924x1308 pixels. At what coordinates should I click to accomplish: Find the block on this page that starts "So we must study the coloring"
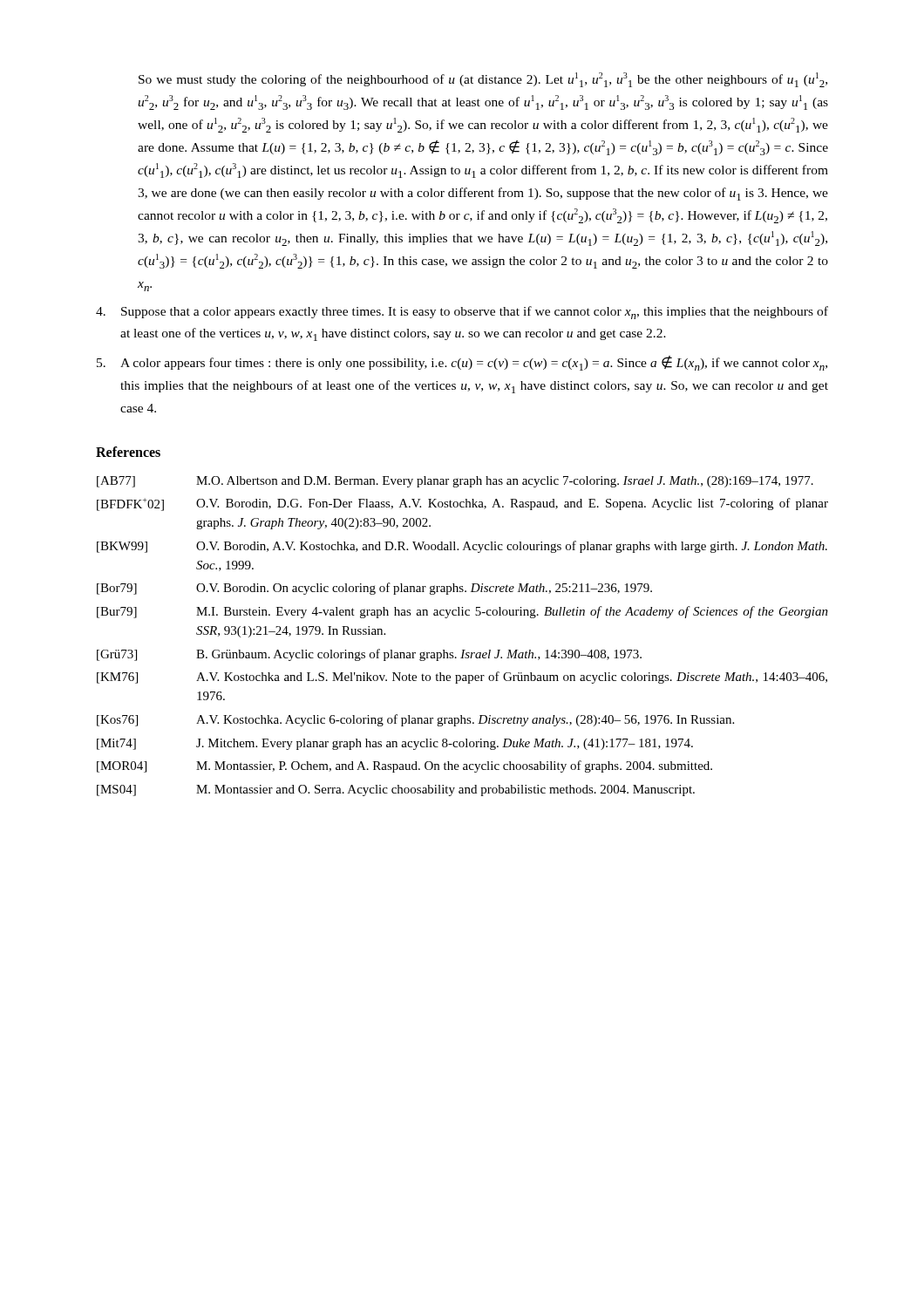483,182
